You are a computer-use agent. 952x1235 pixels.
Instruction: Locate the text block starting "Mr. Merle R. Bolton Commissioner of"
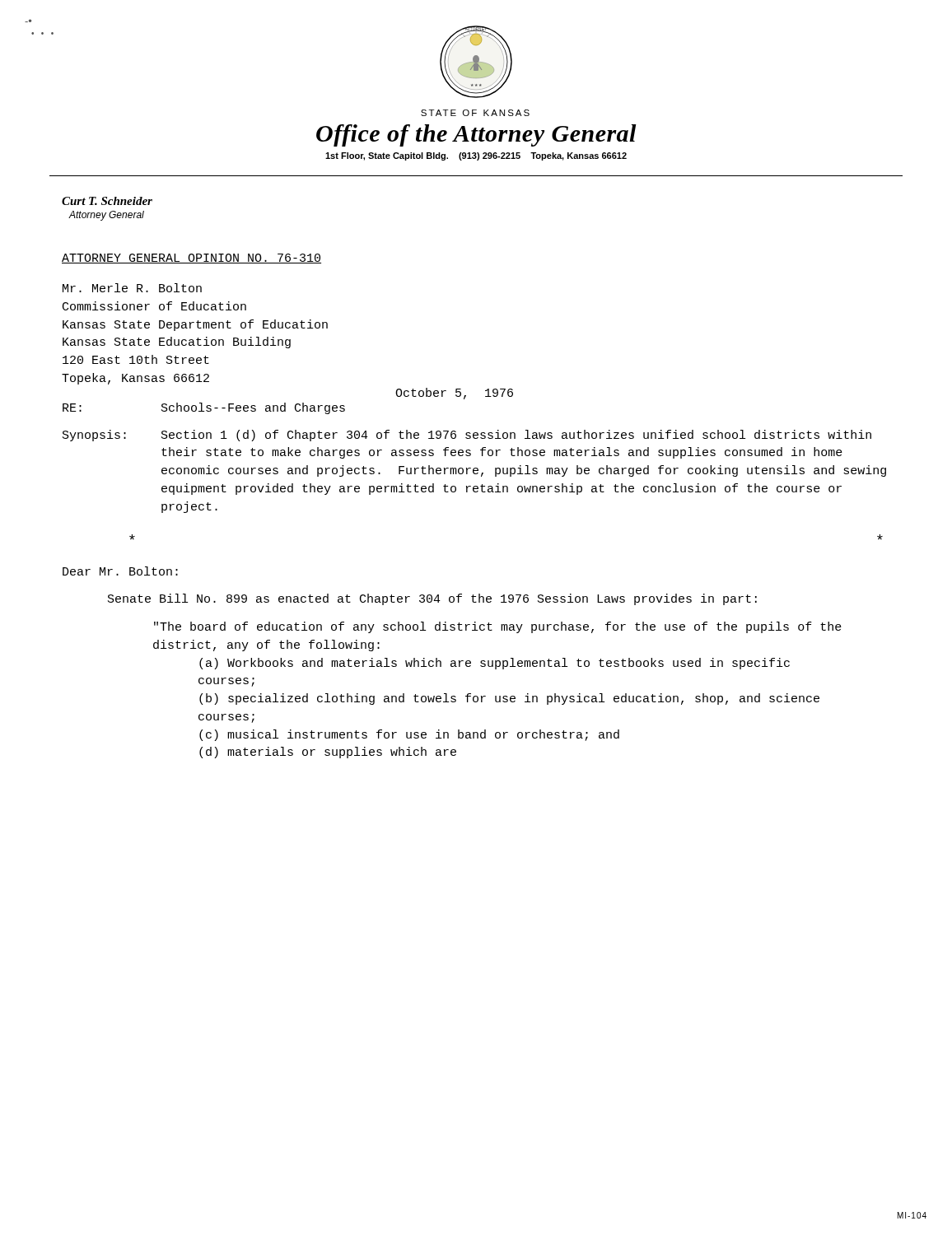195,334
